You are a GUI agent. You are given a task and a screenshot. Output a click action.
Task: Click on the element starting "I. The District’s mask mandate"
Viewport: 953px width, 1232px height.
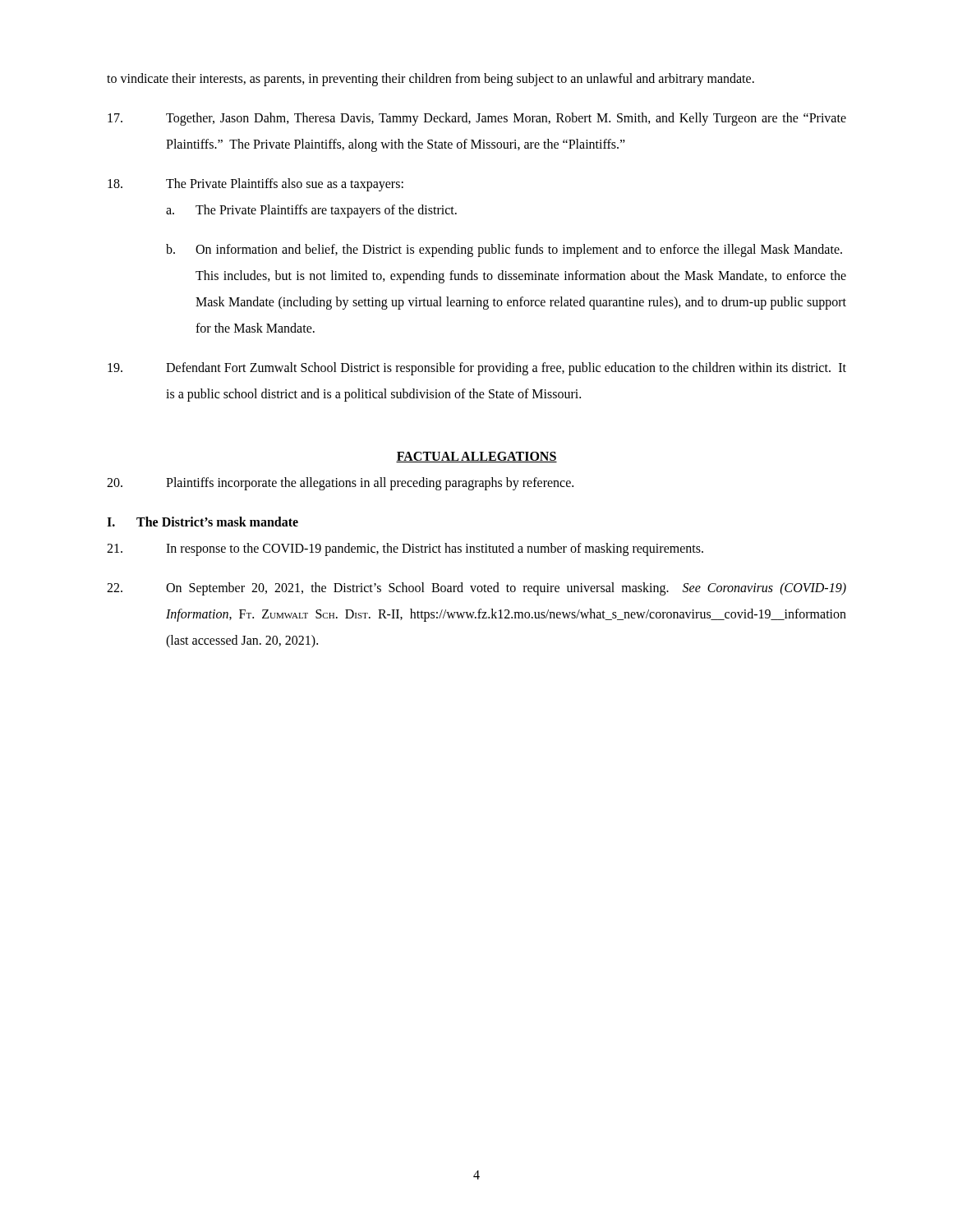coord(203,522)
